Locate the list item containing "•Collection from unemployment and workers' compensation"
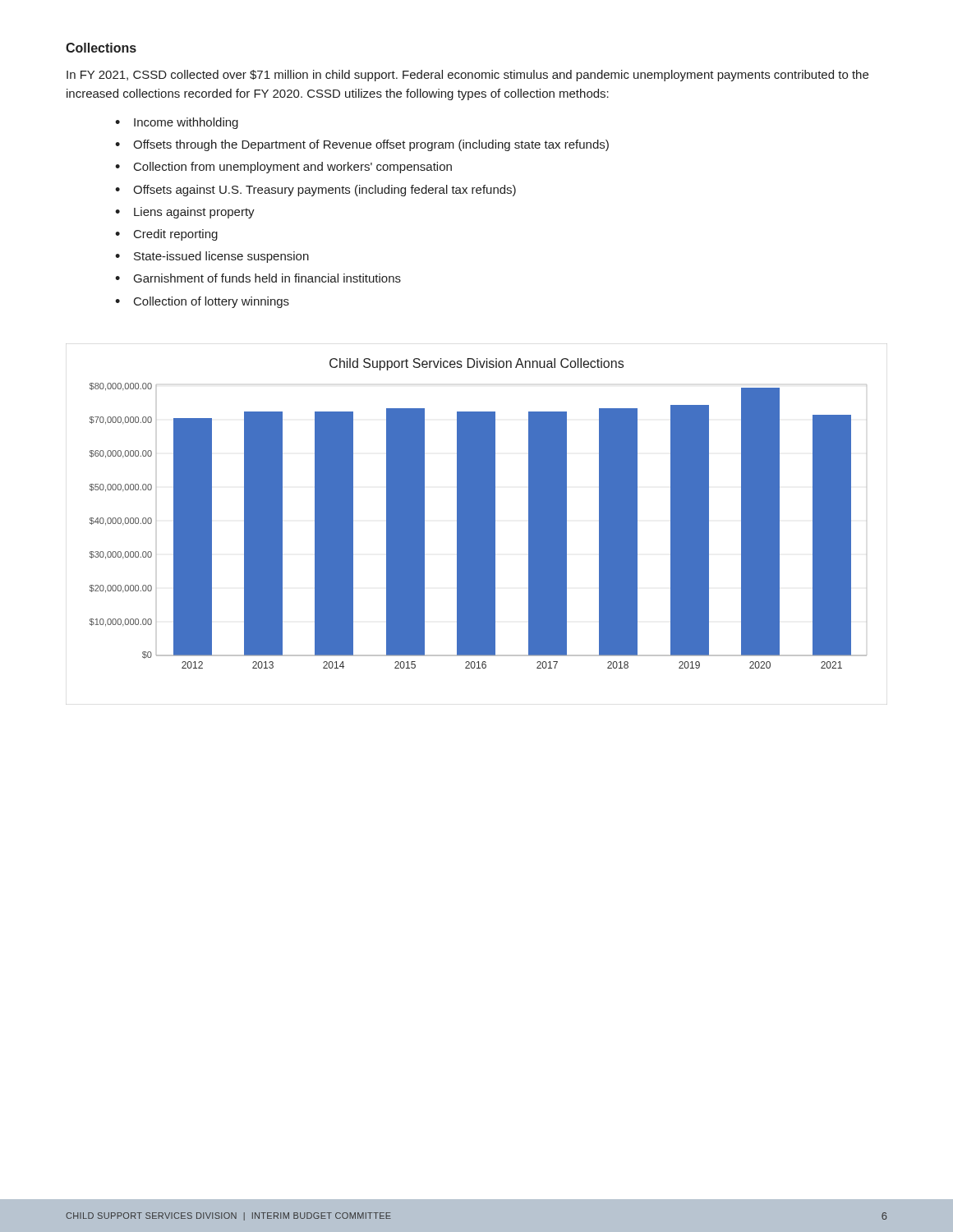Viewport: 953px width, 1232px height. click(283, 168)
